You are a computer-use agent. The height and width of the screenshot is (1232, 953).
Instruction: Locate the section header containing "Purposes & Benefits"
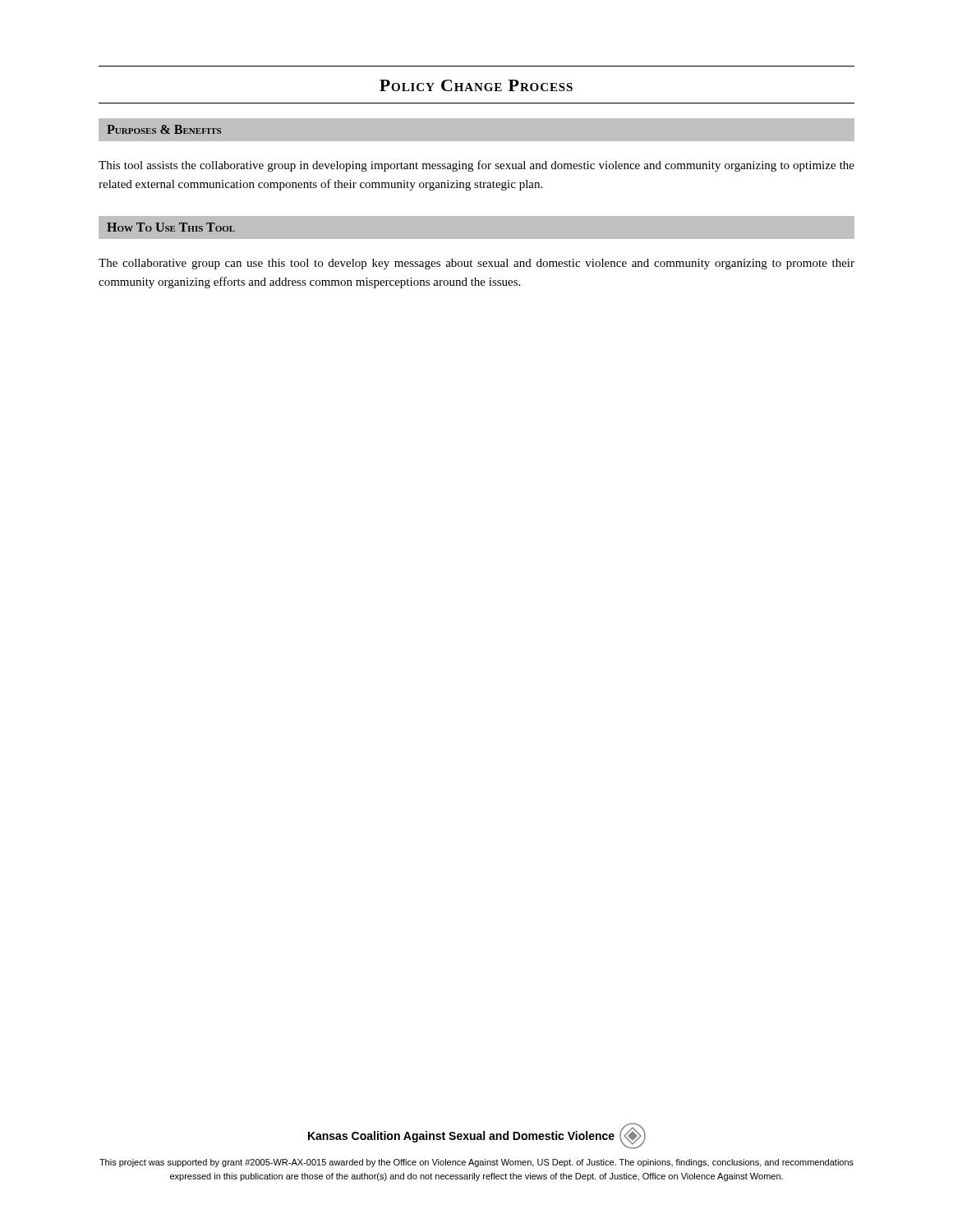pyautogui.click(x=164, y=129)
